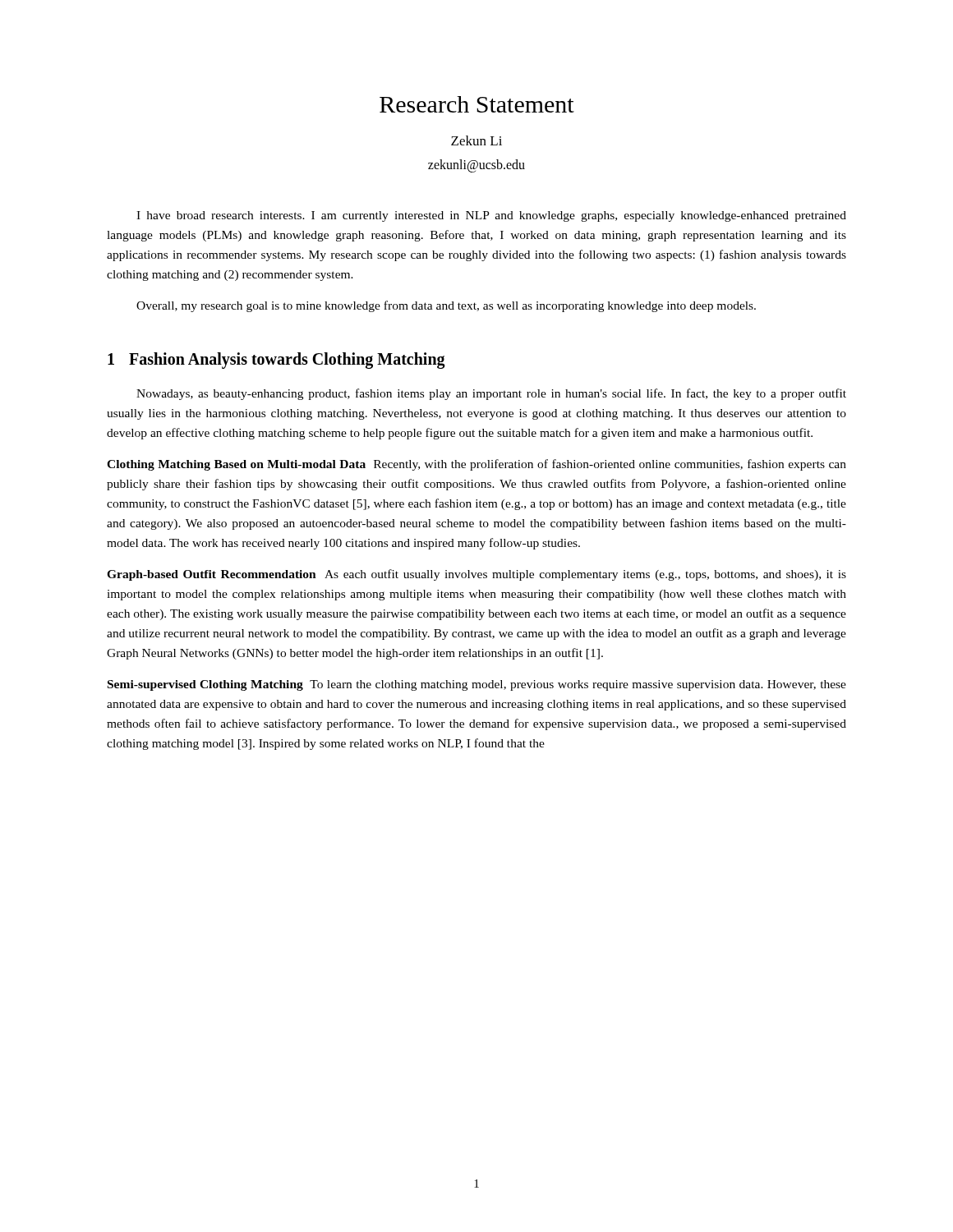Point to the passage starting "Research Statement"

pyautogui.click(x=476, y=104)
